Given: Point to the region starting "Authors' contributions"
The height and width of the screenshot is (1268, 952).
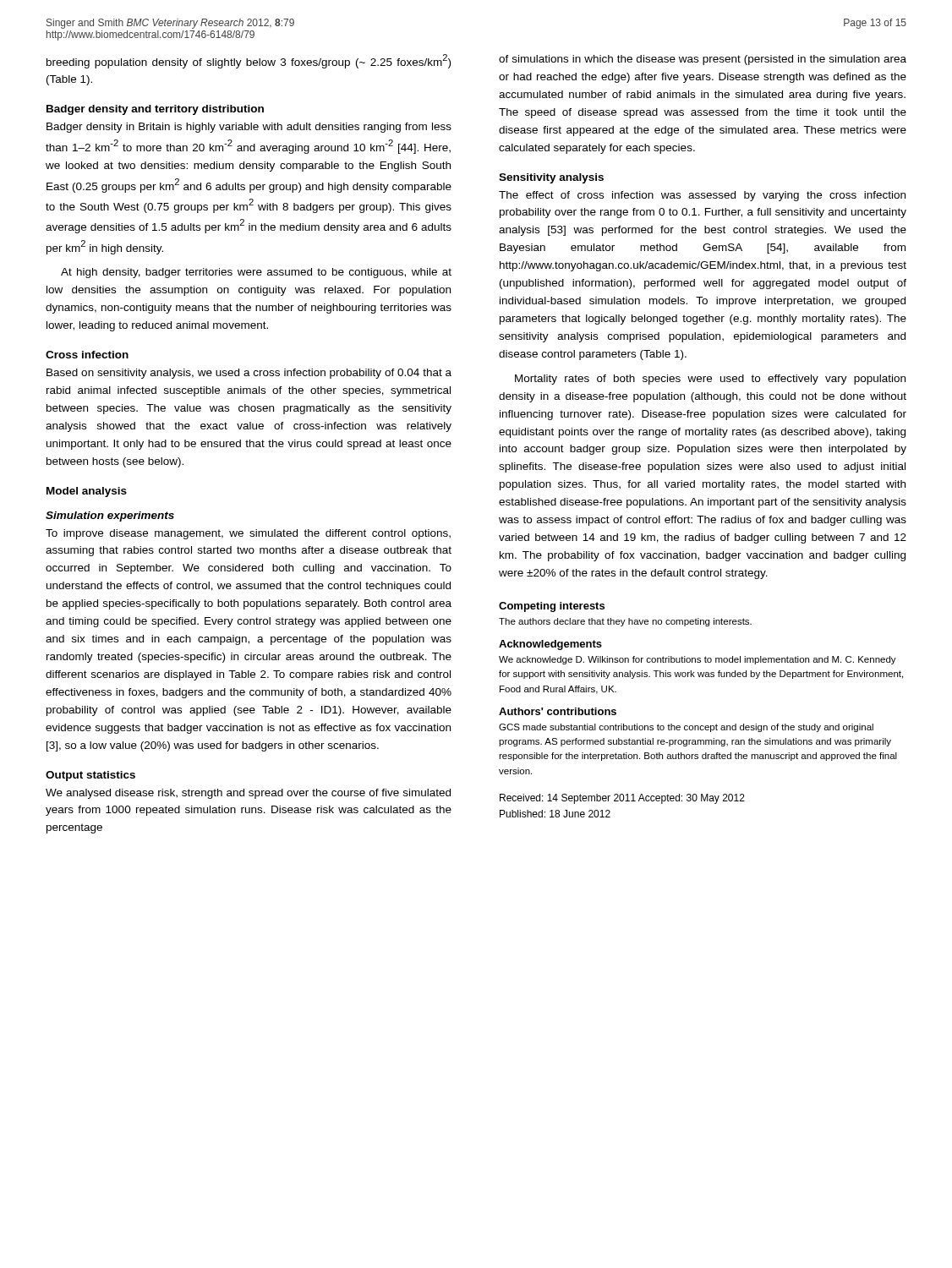Looking at the screenshot, I should click(x=558, y=711).
